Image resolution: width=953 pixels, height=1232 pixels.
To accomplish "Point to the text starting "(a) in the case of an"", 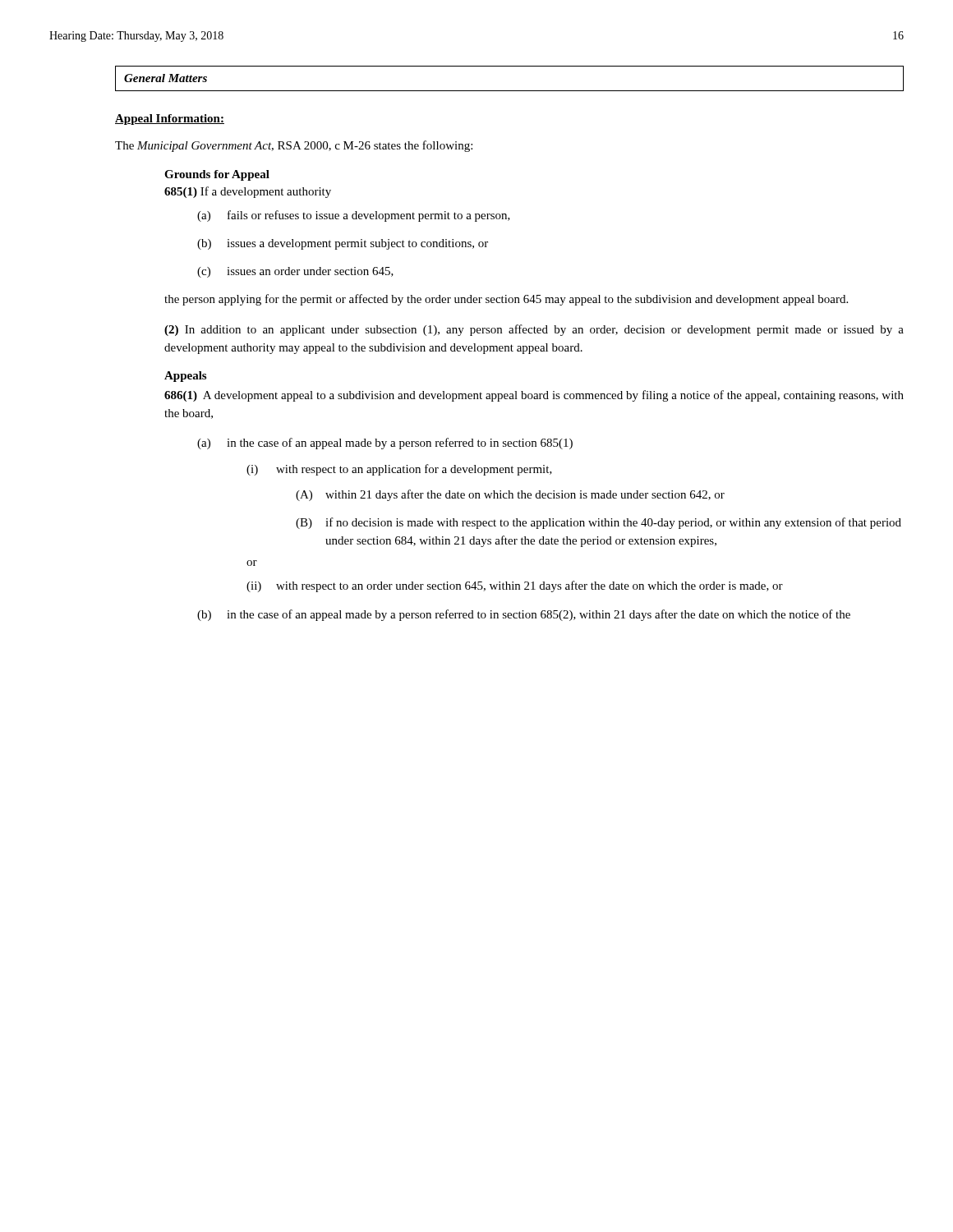I will click(550, 443).
